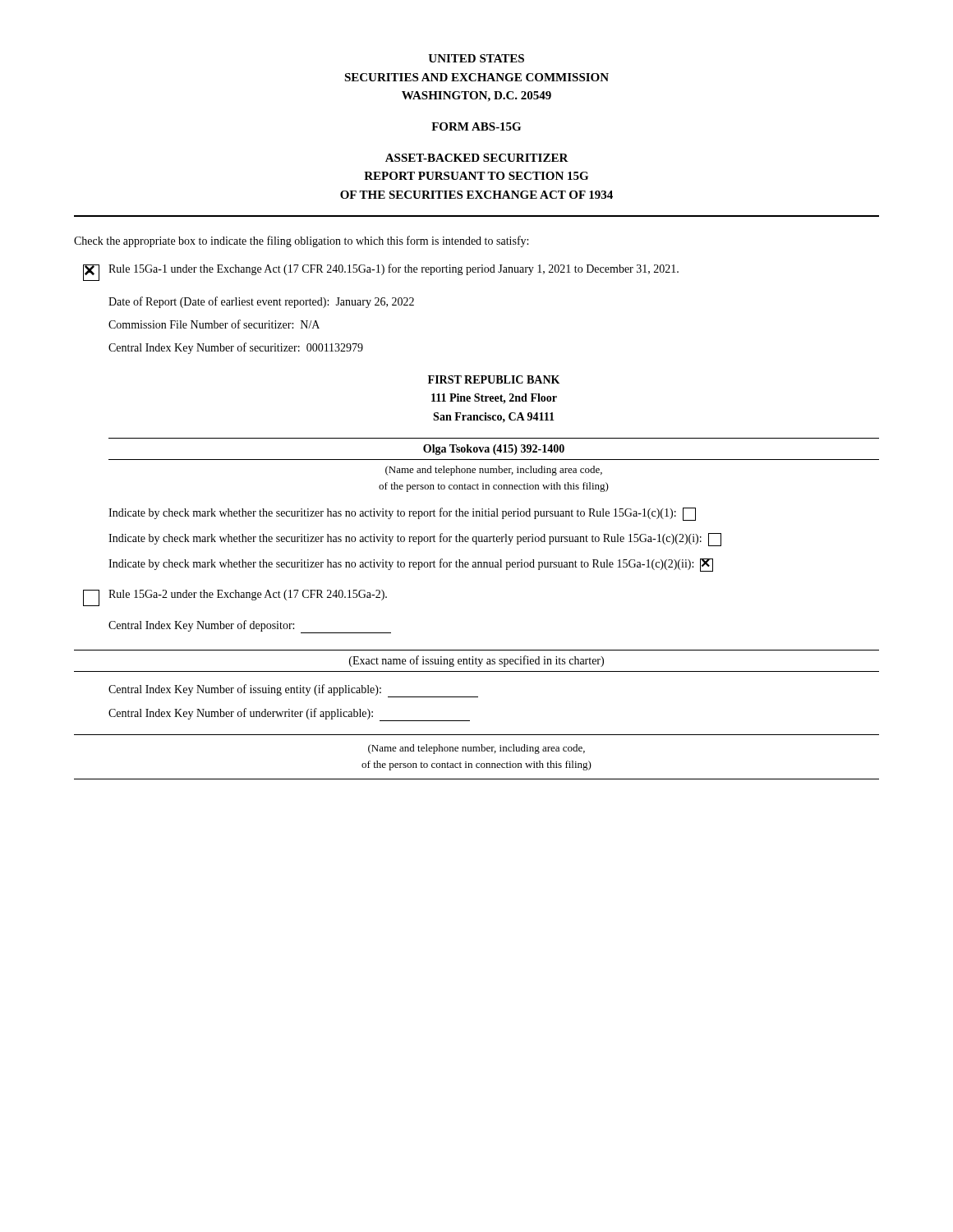The width and height of the screenshot is (953, 1232).
Task: Locate the text with the text "Central Index Key Number of depositor:"
Action: pos(250,626)
